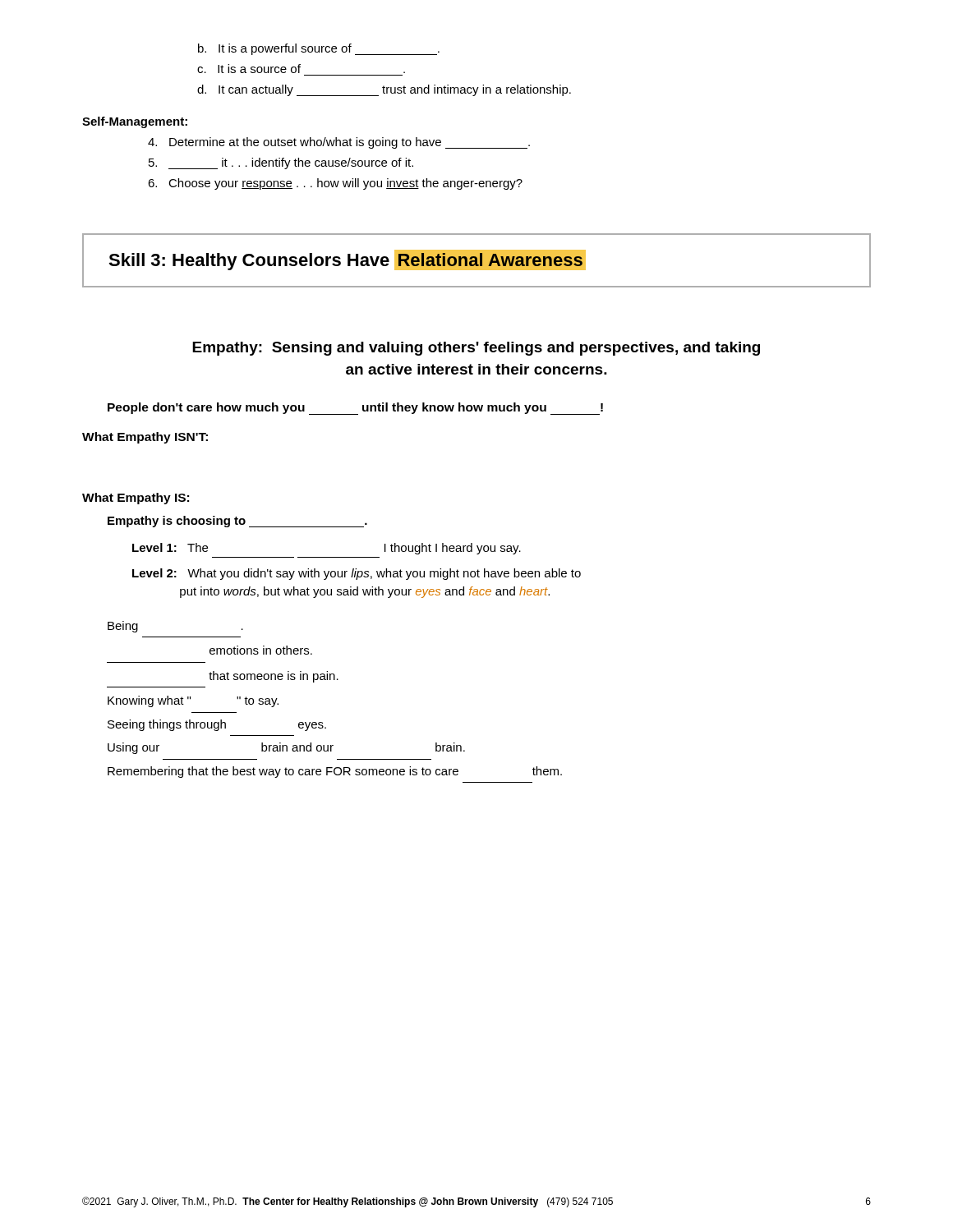Locate the block of text that opens with "b. It is a powerful"
The height and width of the screenshot is (1232, 953).
[x=319, y=48]
